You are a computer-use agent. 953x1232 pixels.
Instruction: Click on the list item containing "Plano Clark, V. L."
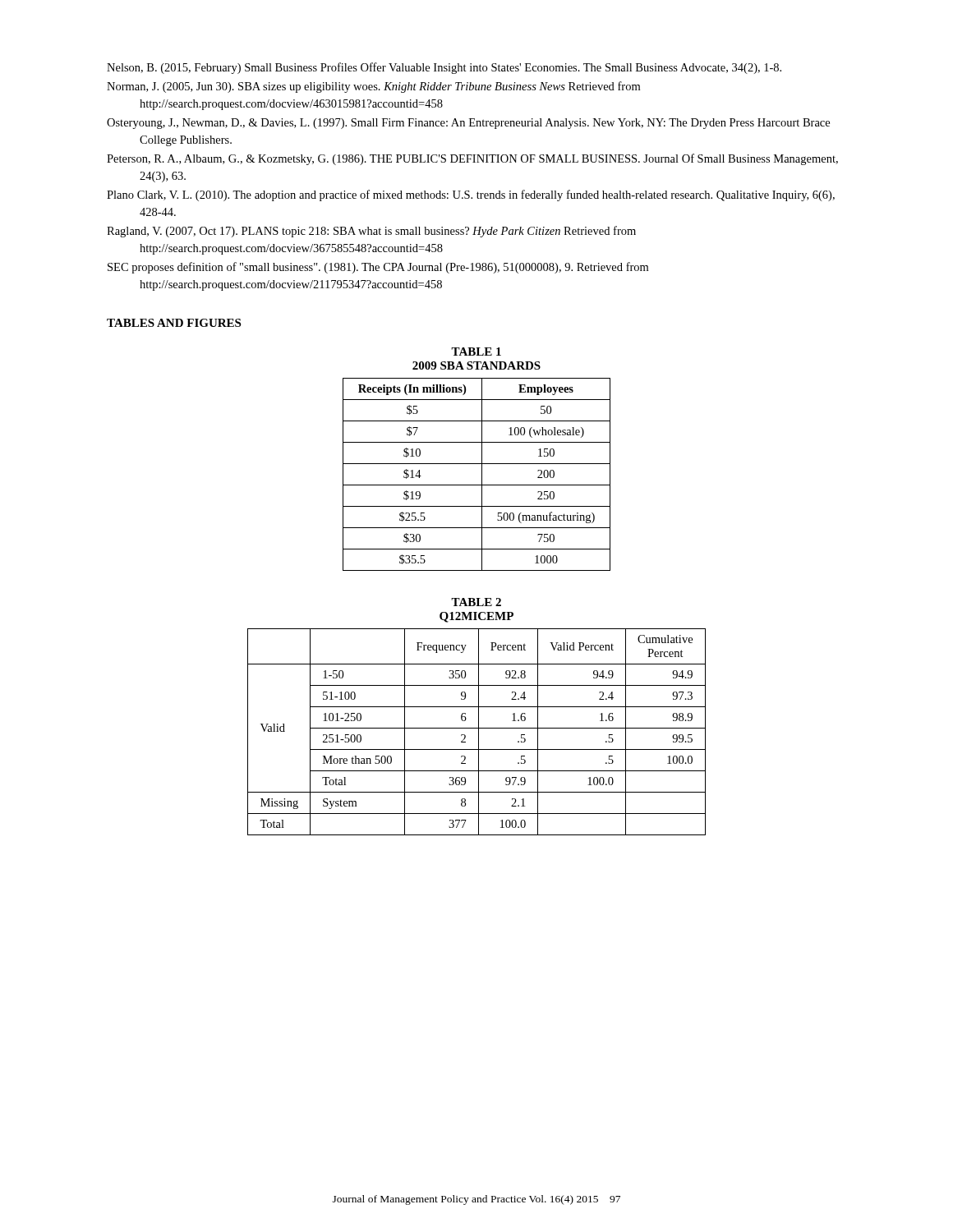click(471, 203)
